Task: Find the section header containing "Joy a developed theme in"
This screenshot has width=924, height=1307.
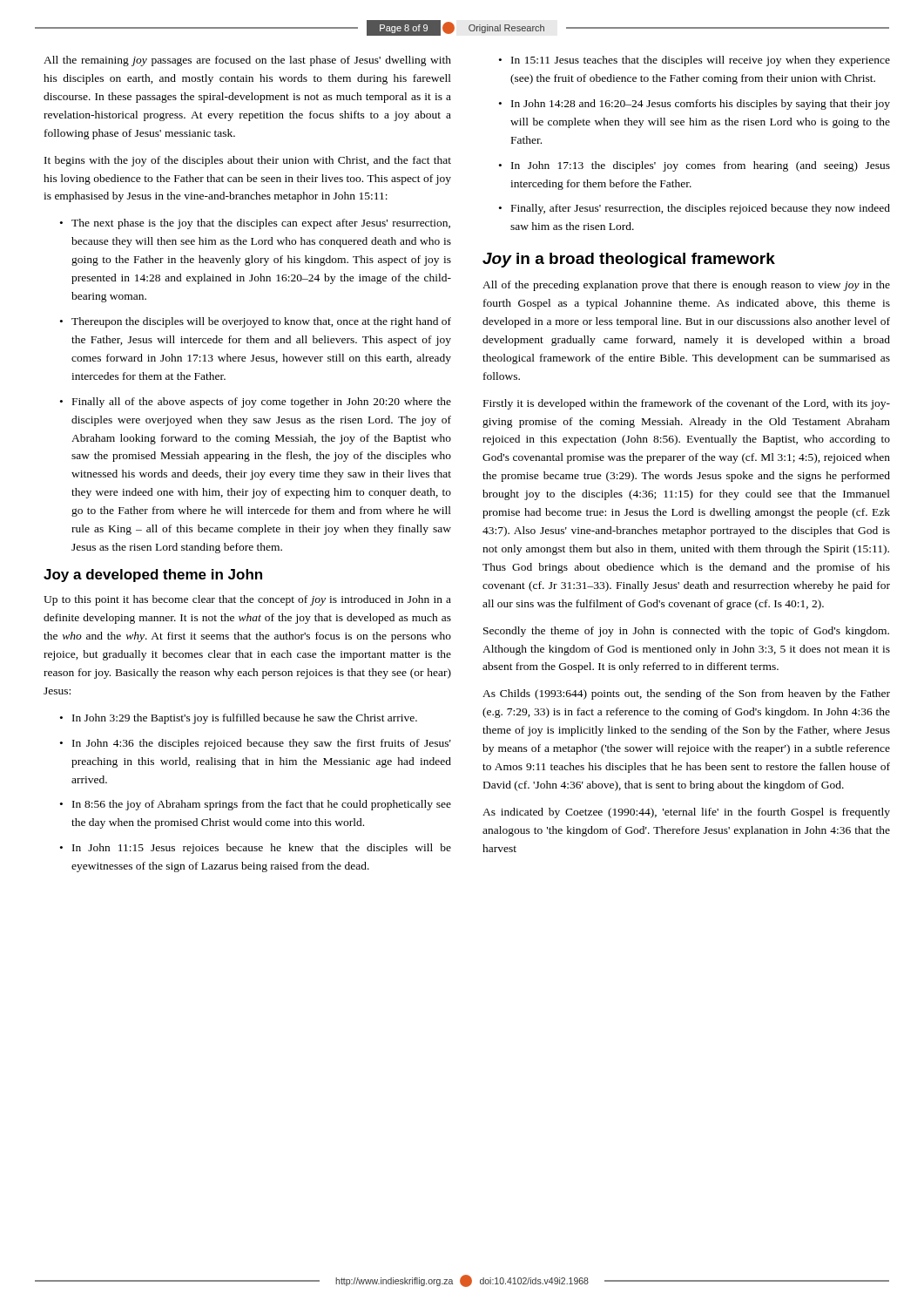Action: (247, 575)
